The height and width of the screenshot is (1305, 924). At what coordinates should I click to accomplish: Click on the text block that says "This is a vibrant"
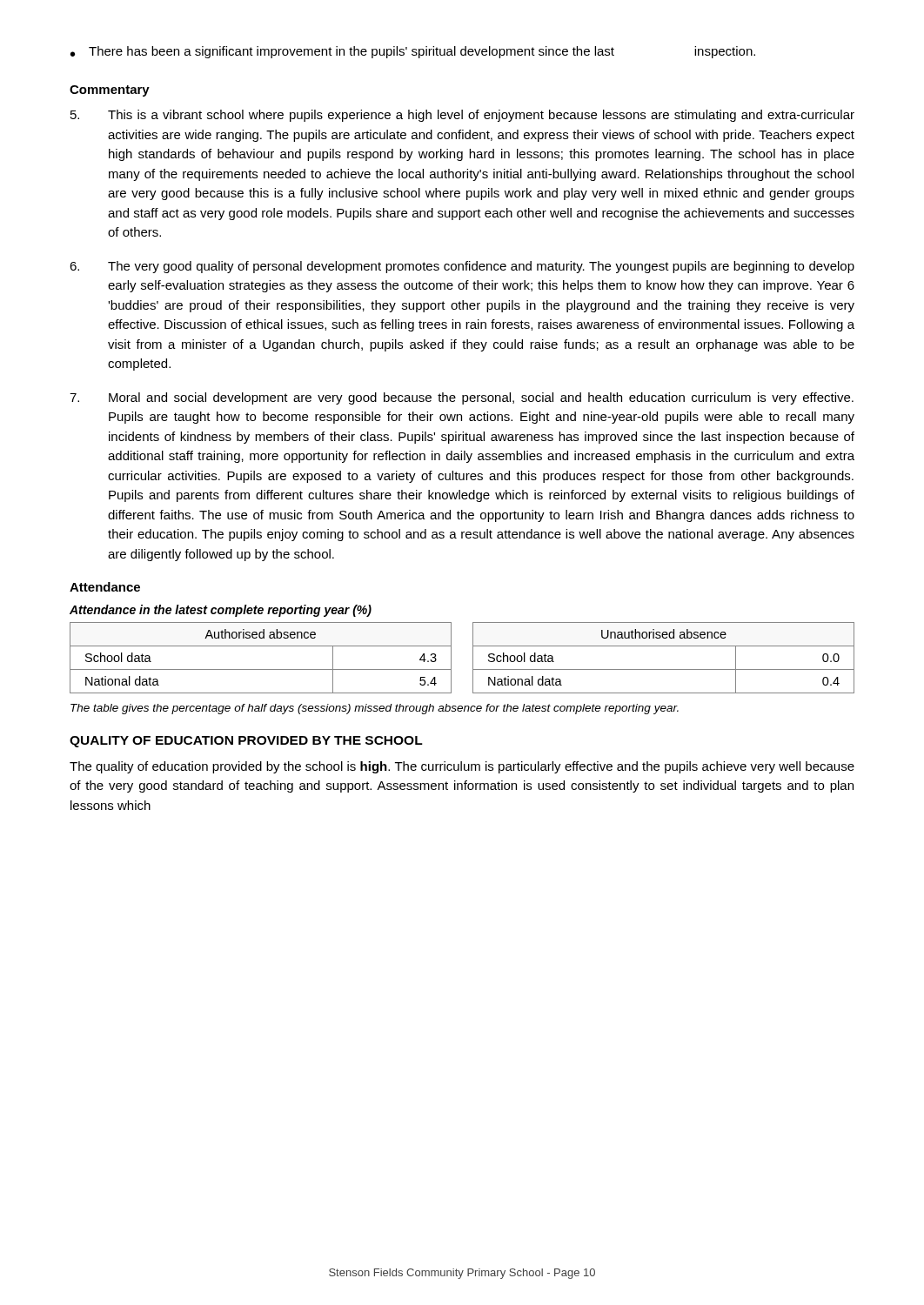click(x=462, y=174)
